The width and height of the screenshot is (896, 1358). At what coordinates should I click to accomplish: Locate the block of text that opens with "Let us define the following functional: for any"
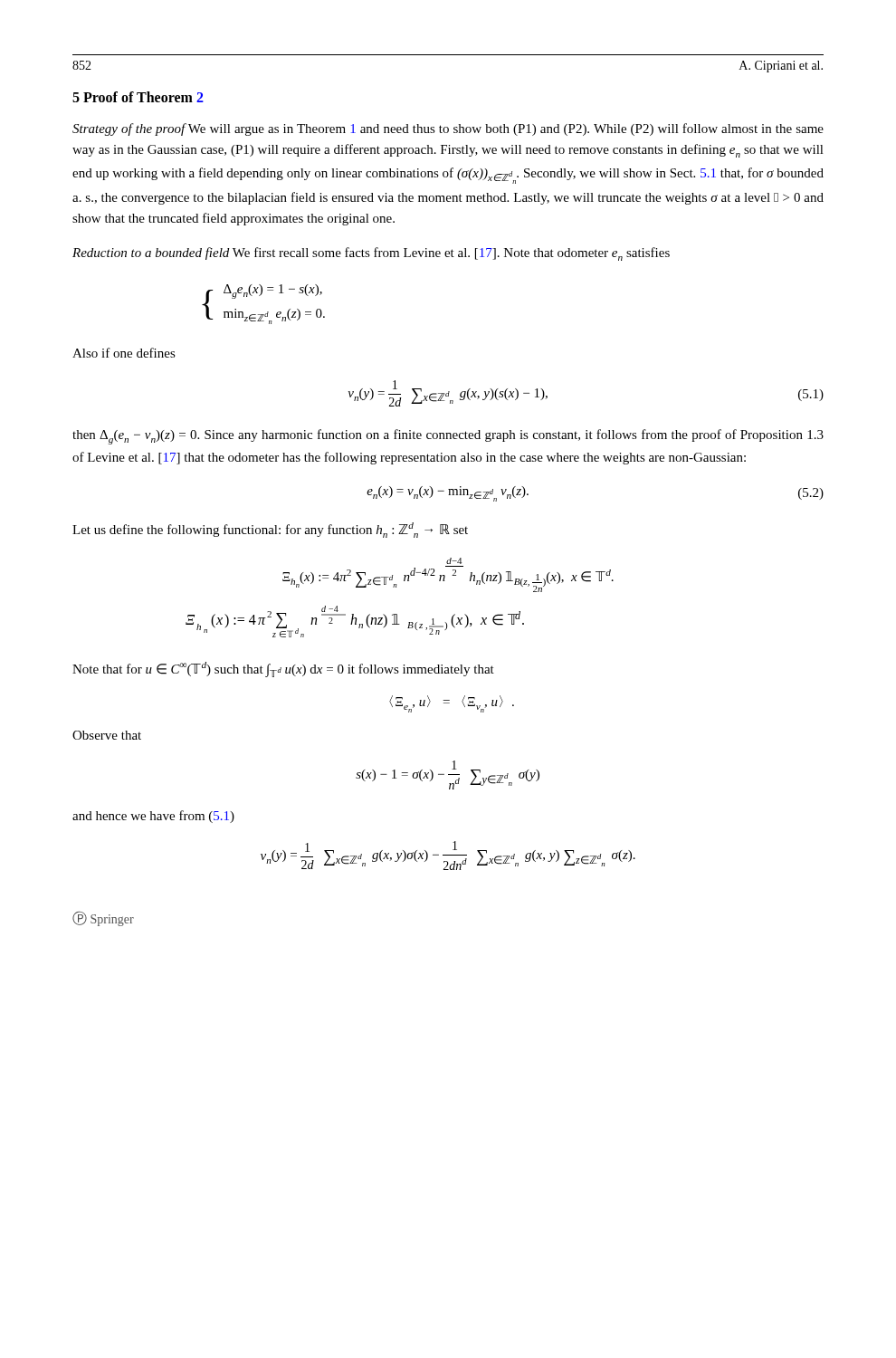(270, 529)
